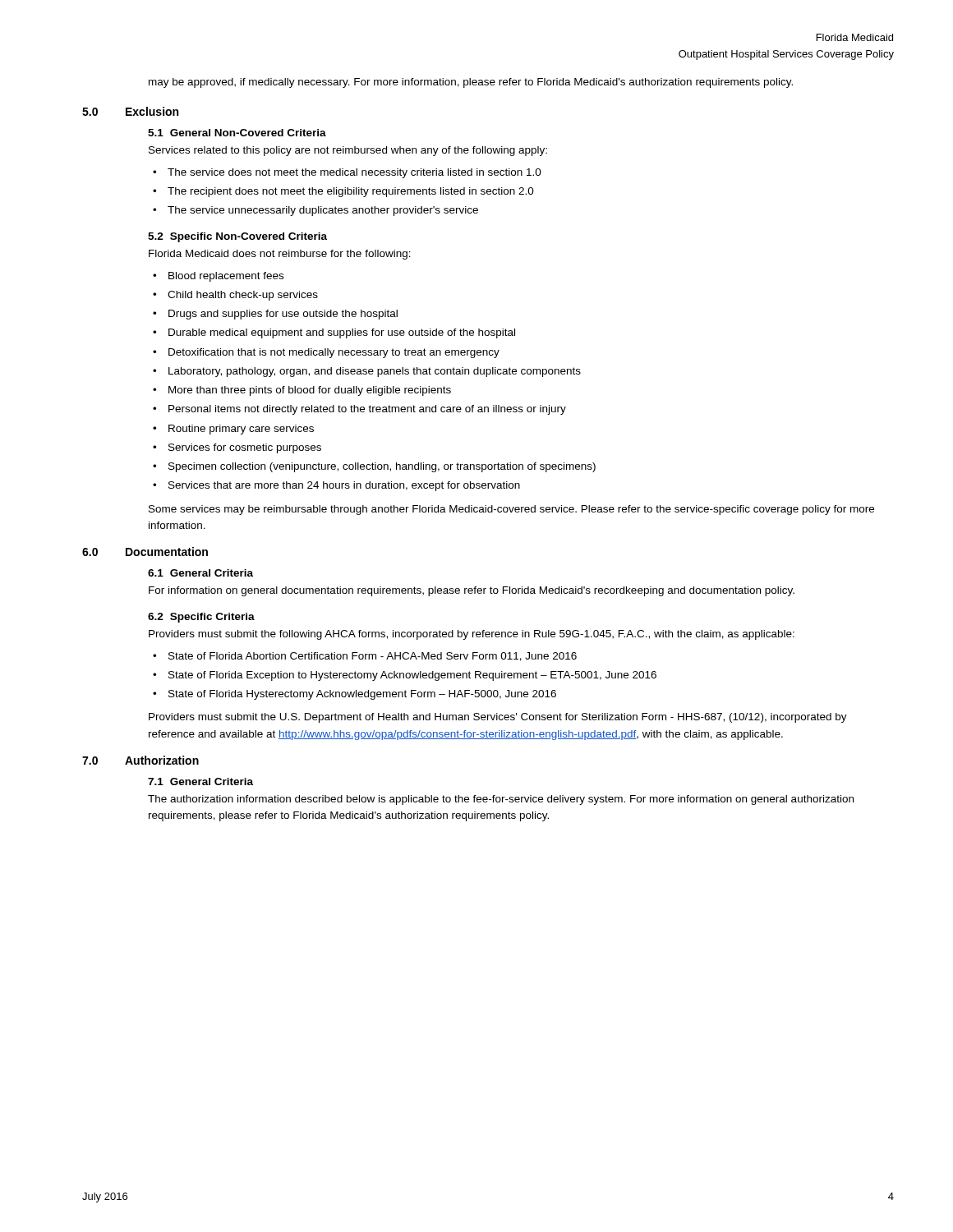Locate the text block containing "Some services may"
The image size is (953, 1232).
point(511,517)
